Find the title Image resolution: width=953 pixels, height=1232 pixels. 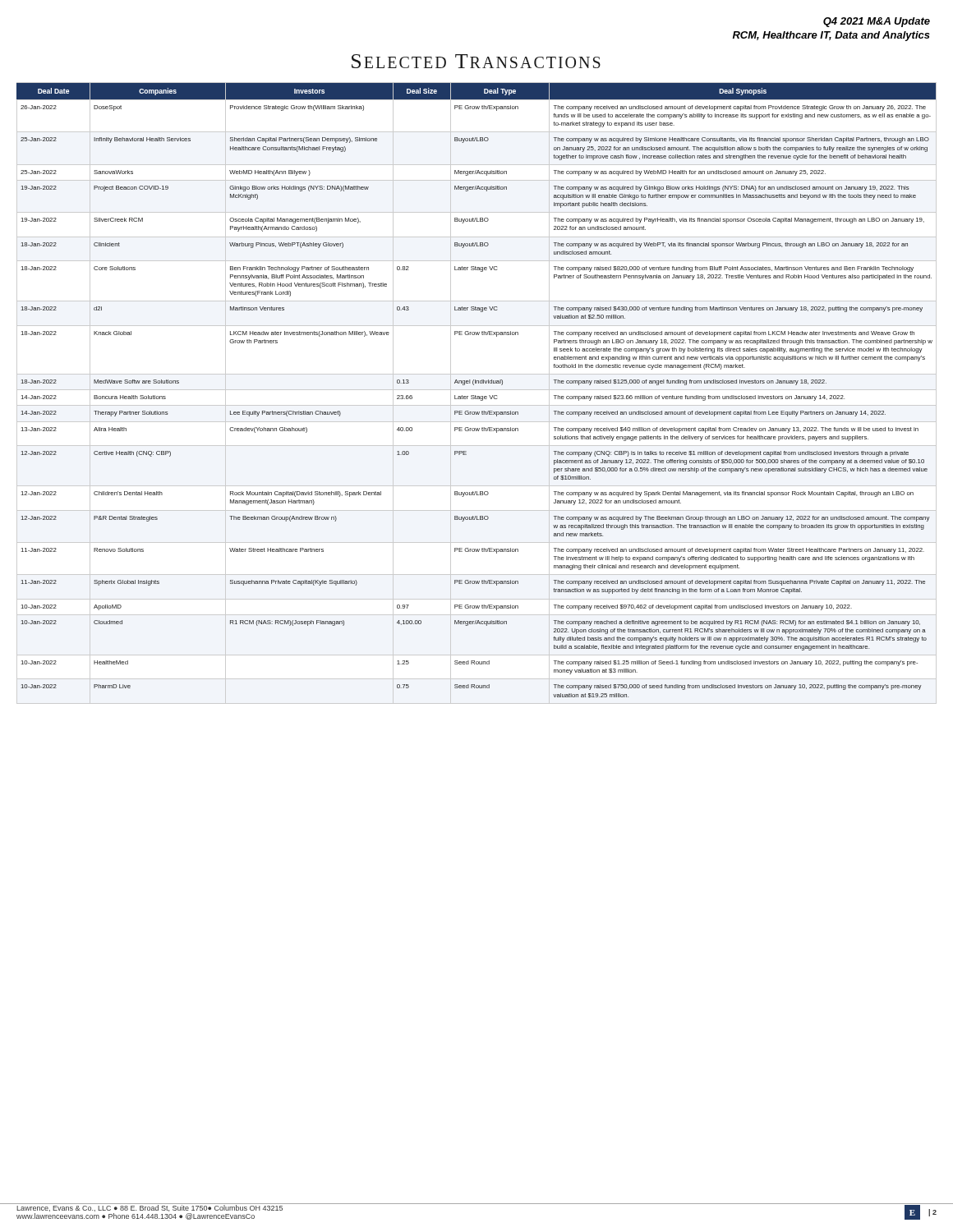(476, 62)
